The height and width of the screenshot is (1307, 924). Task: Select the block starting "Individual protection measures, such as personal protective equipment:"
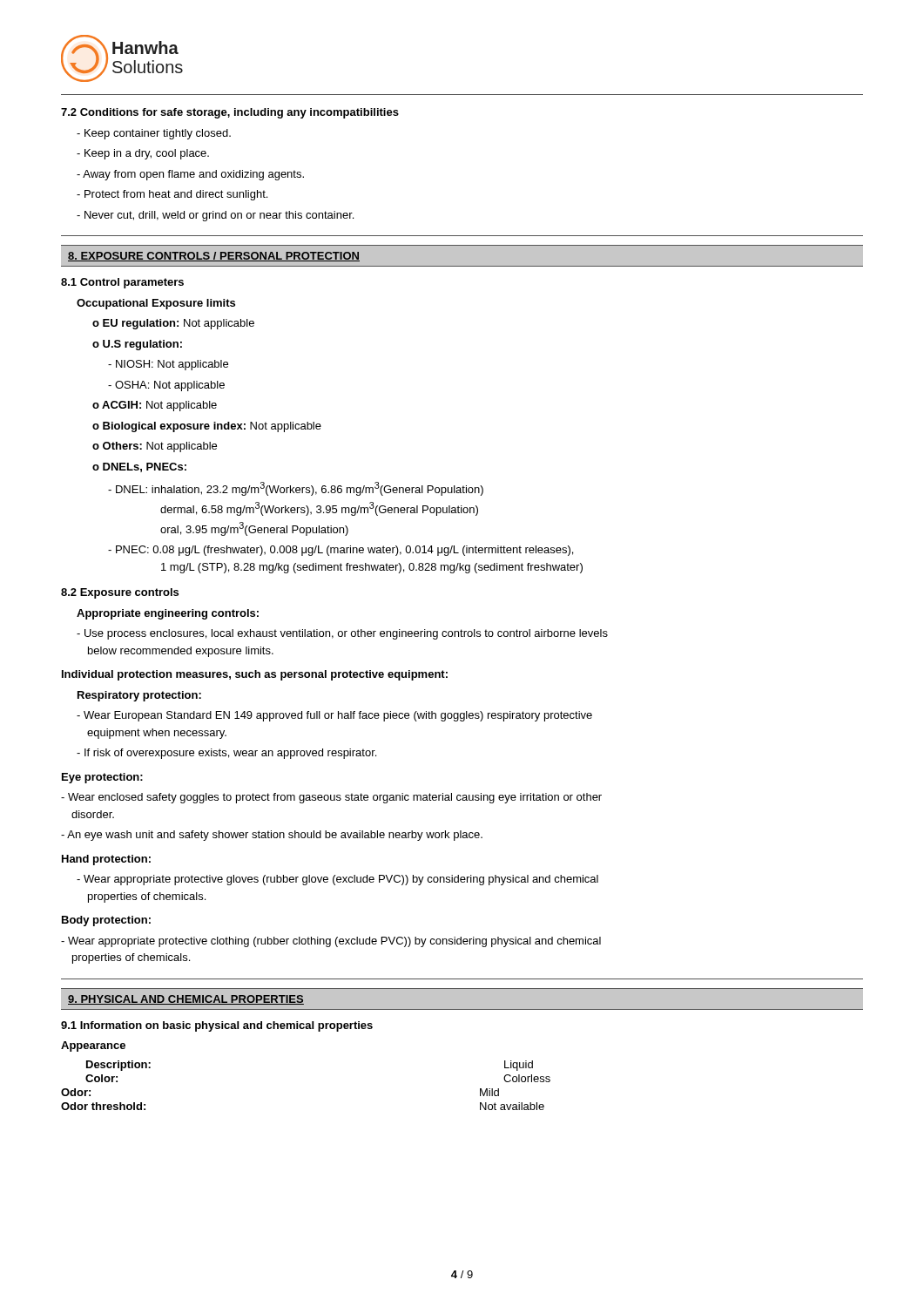(255, 674)
